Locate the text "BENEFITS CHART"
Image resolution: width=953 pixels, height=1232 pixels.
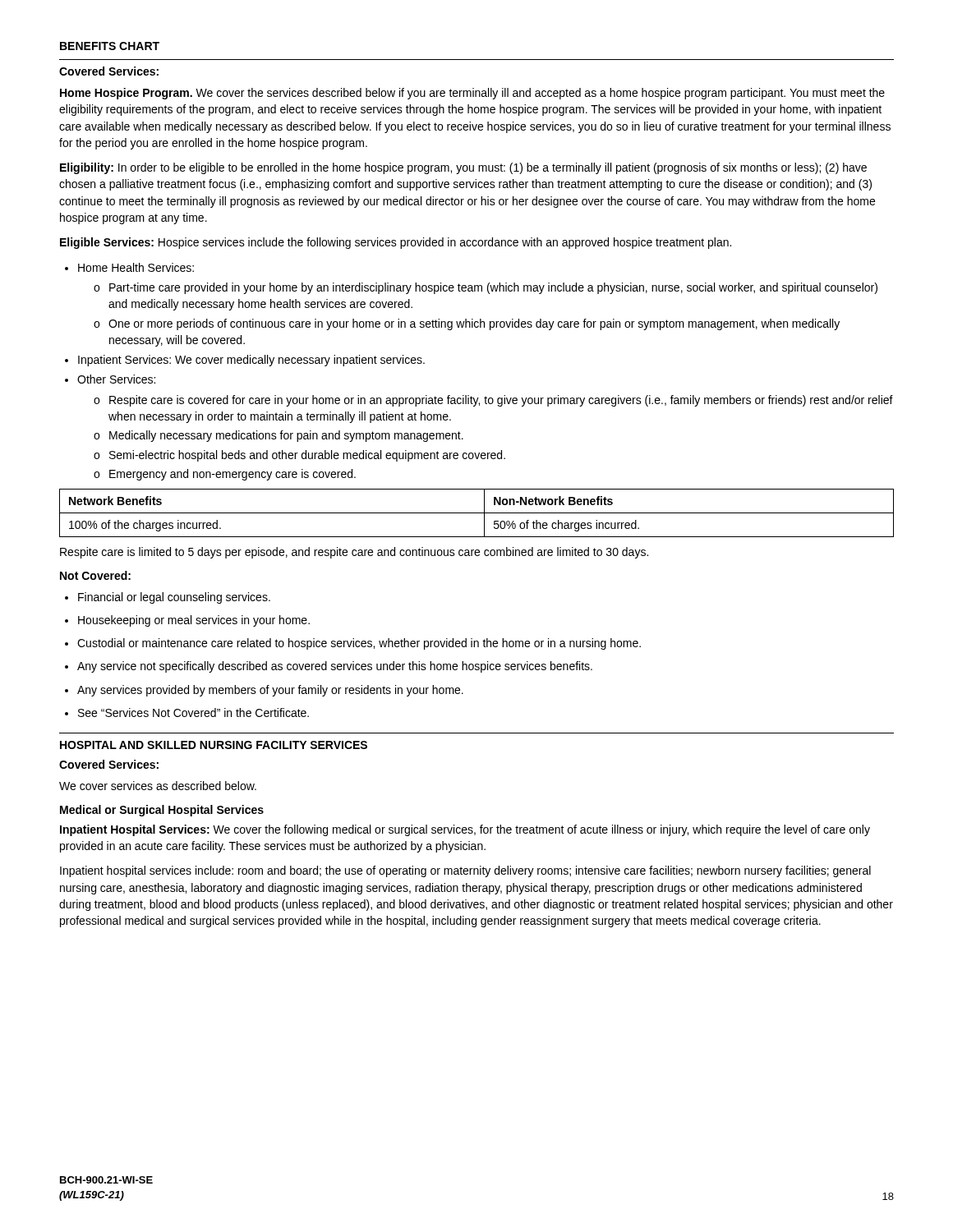pos(476,50)
